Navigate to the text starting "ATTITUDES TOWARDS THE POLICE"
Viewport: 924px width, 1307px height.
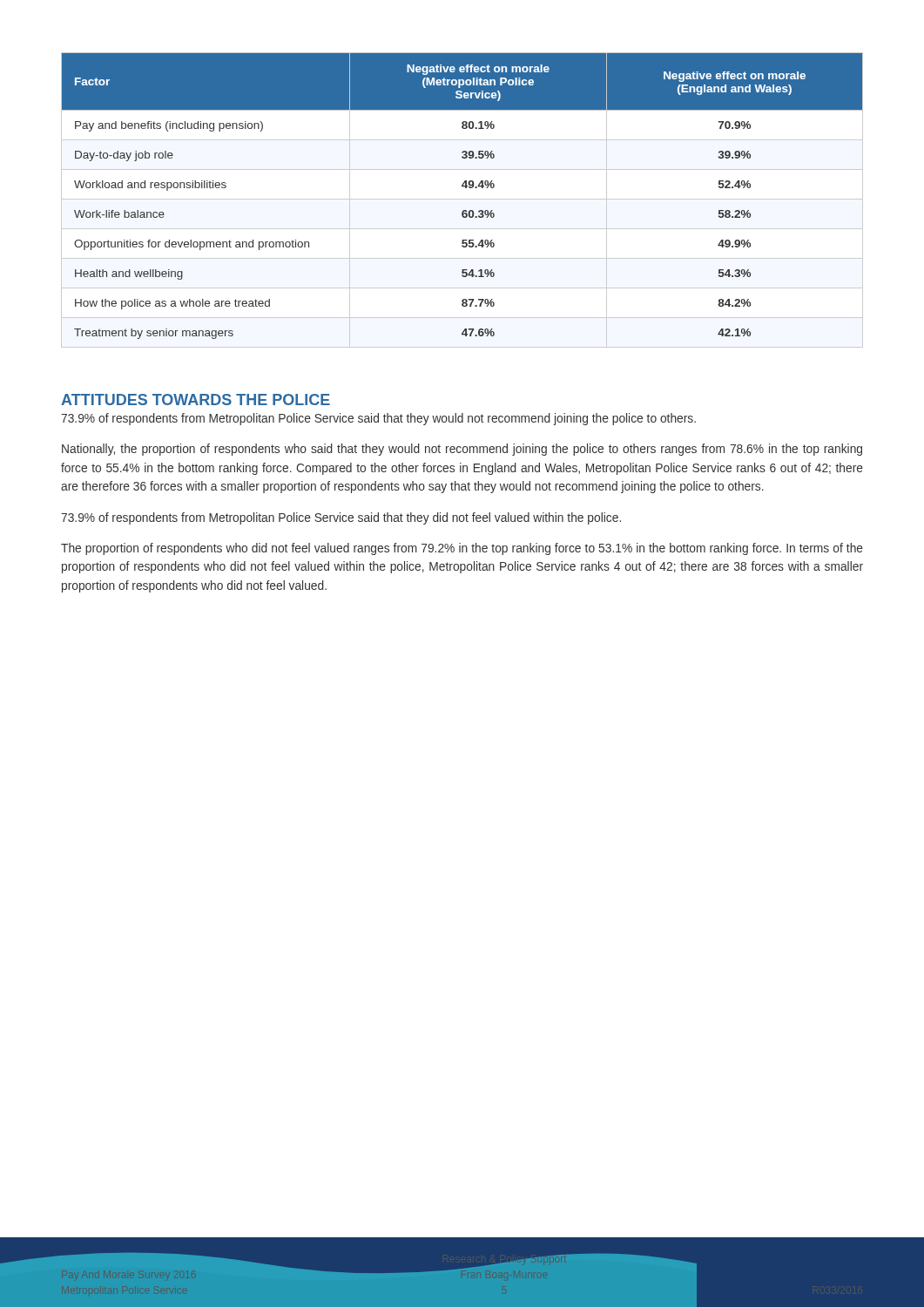click(x=196, y=400)
